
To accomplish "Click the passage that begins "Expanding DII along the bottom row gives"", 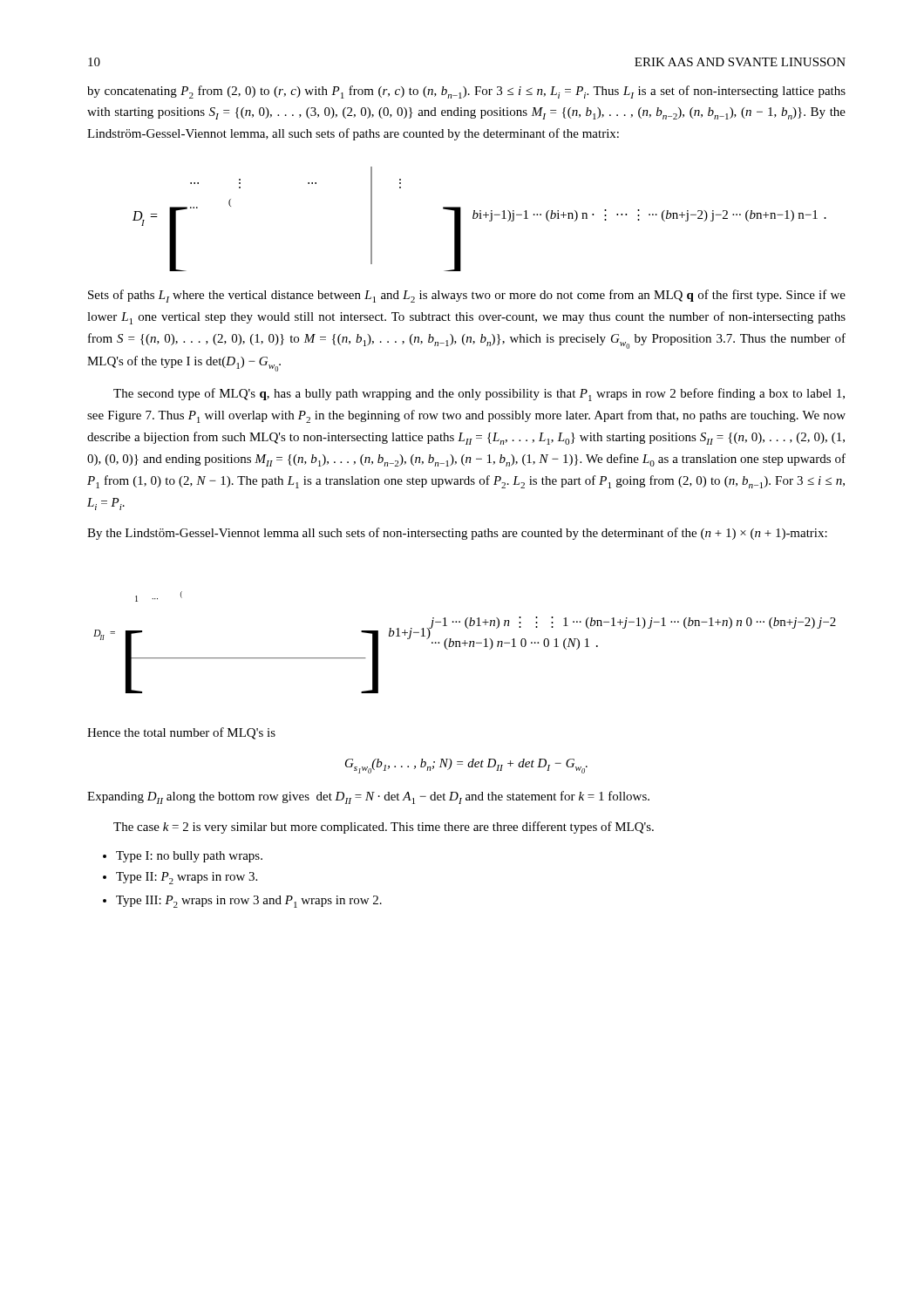I will [x=466, y=798].
